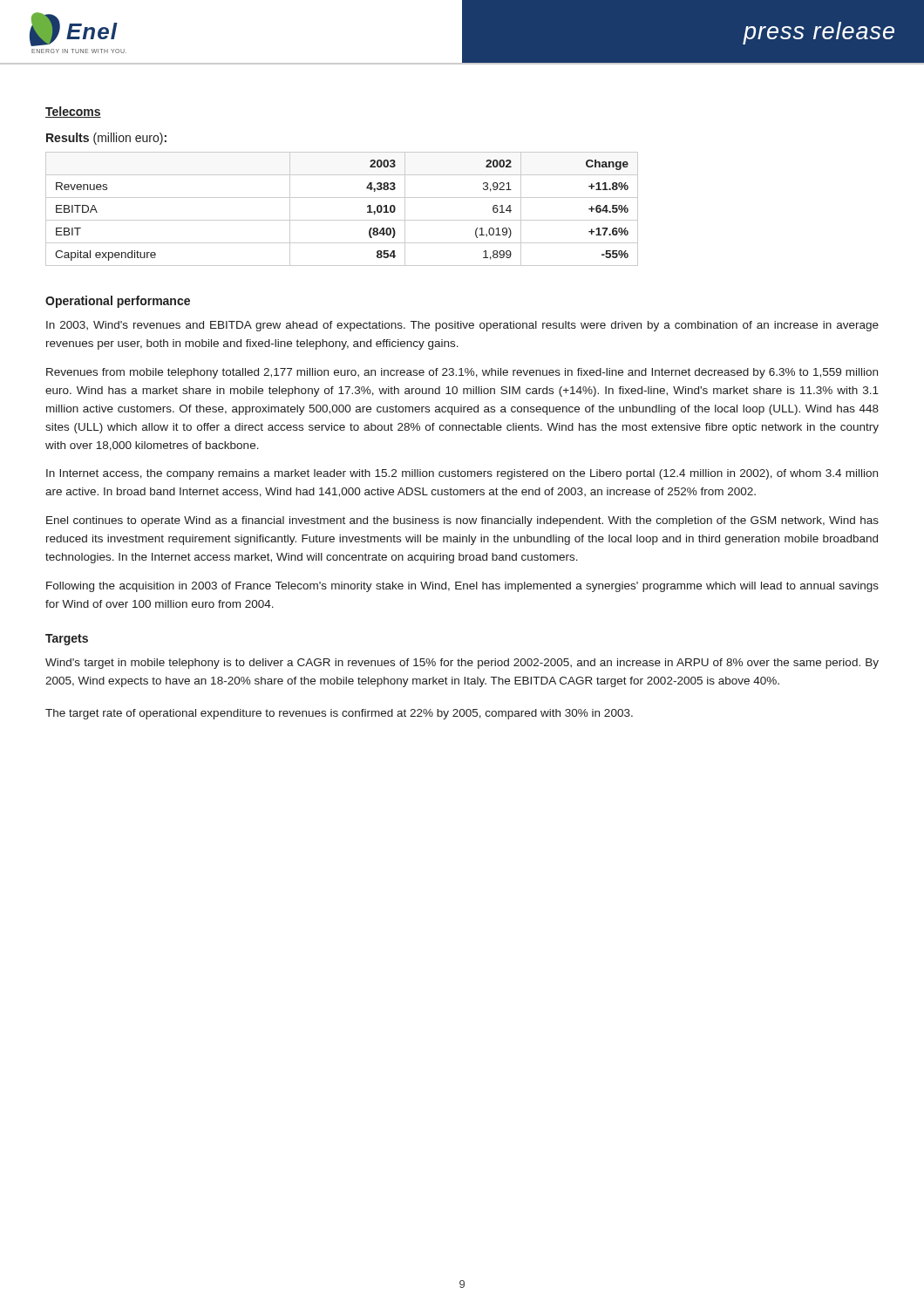Locate the block starting "Results (million euro):"
Viewport: 924px width, 1308px height.
tap(106, 138)
